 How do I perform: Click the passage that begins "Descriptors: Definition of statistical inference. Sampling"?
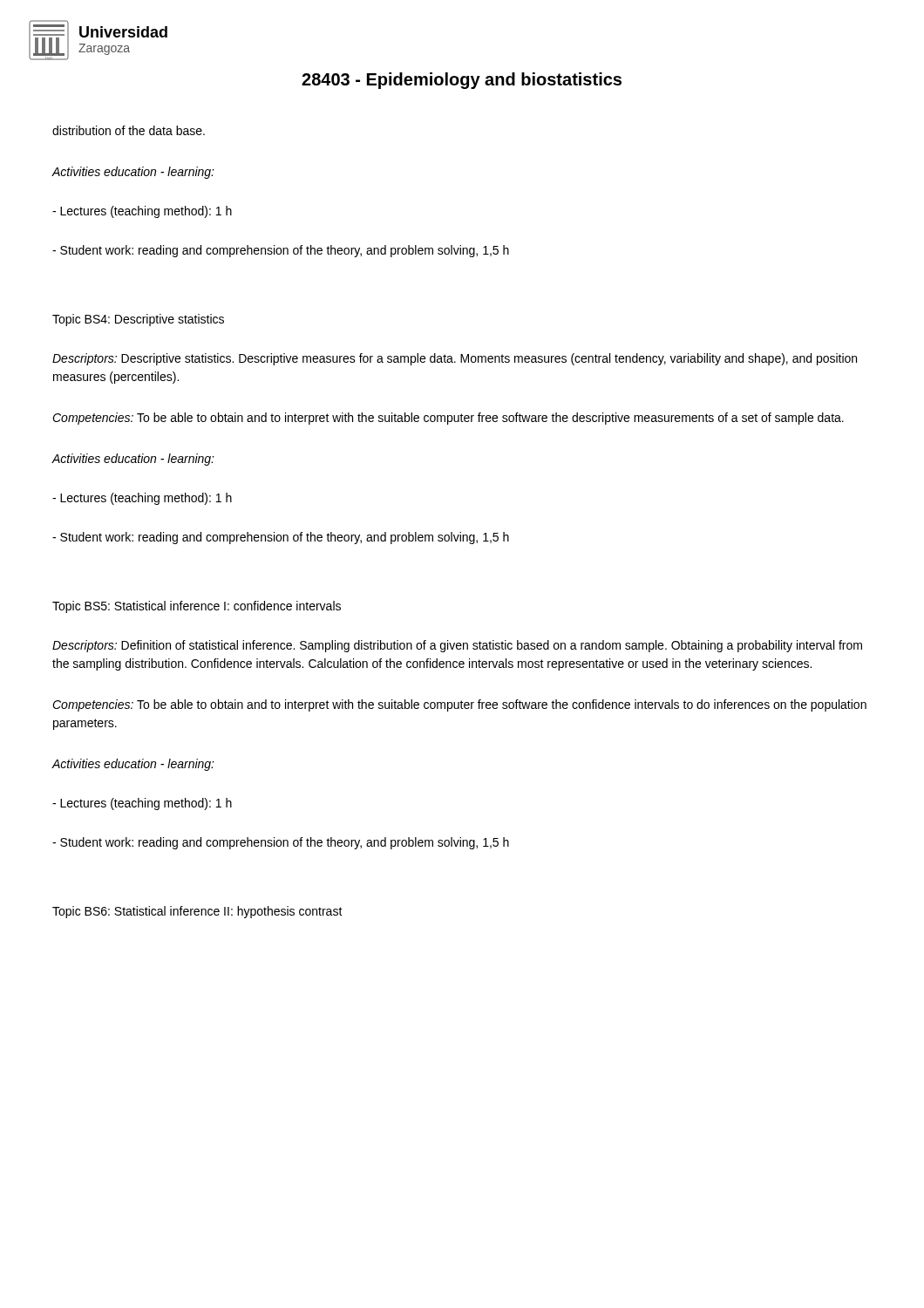458,654
